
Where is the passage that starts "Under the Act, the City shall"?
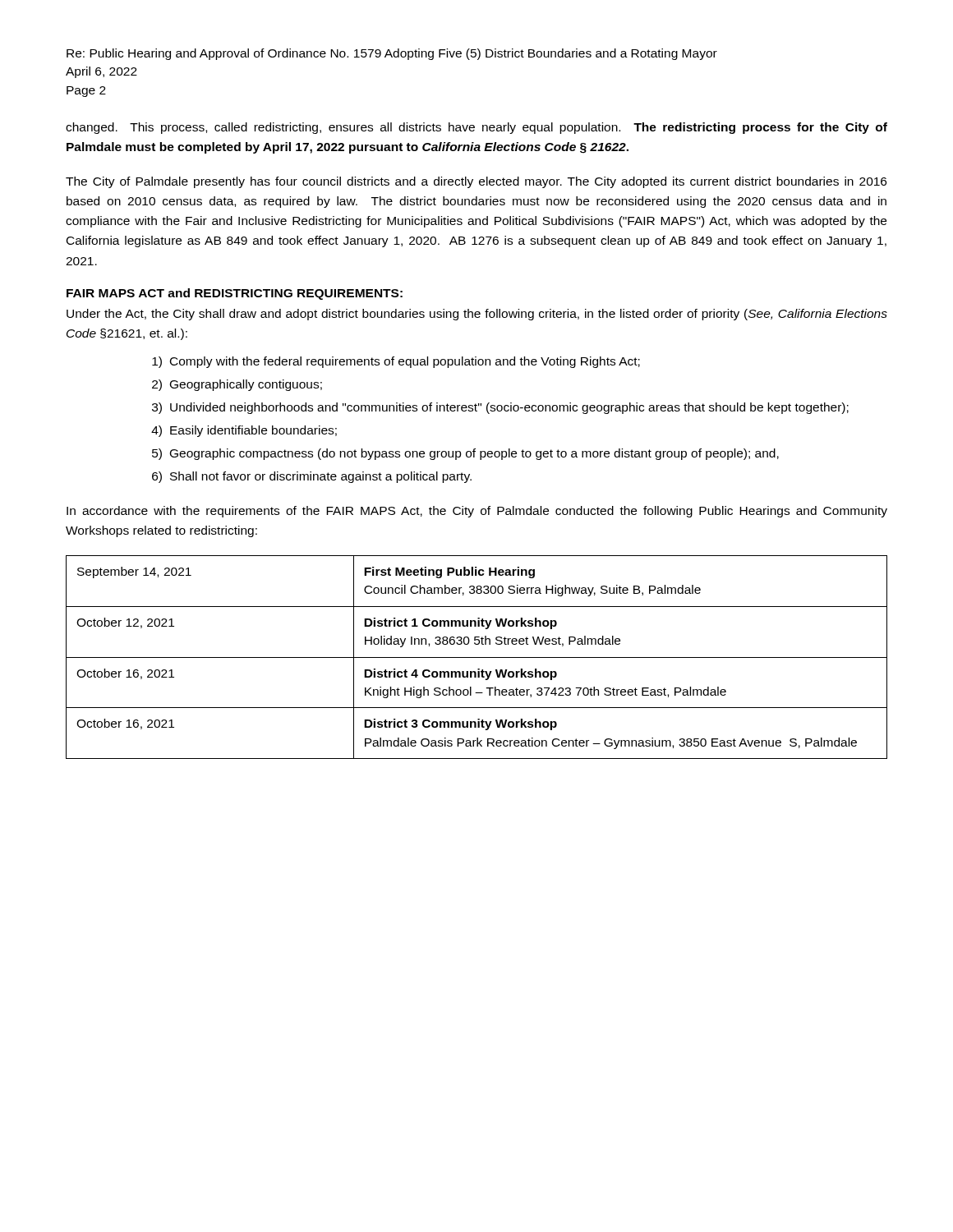476,323
